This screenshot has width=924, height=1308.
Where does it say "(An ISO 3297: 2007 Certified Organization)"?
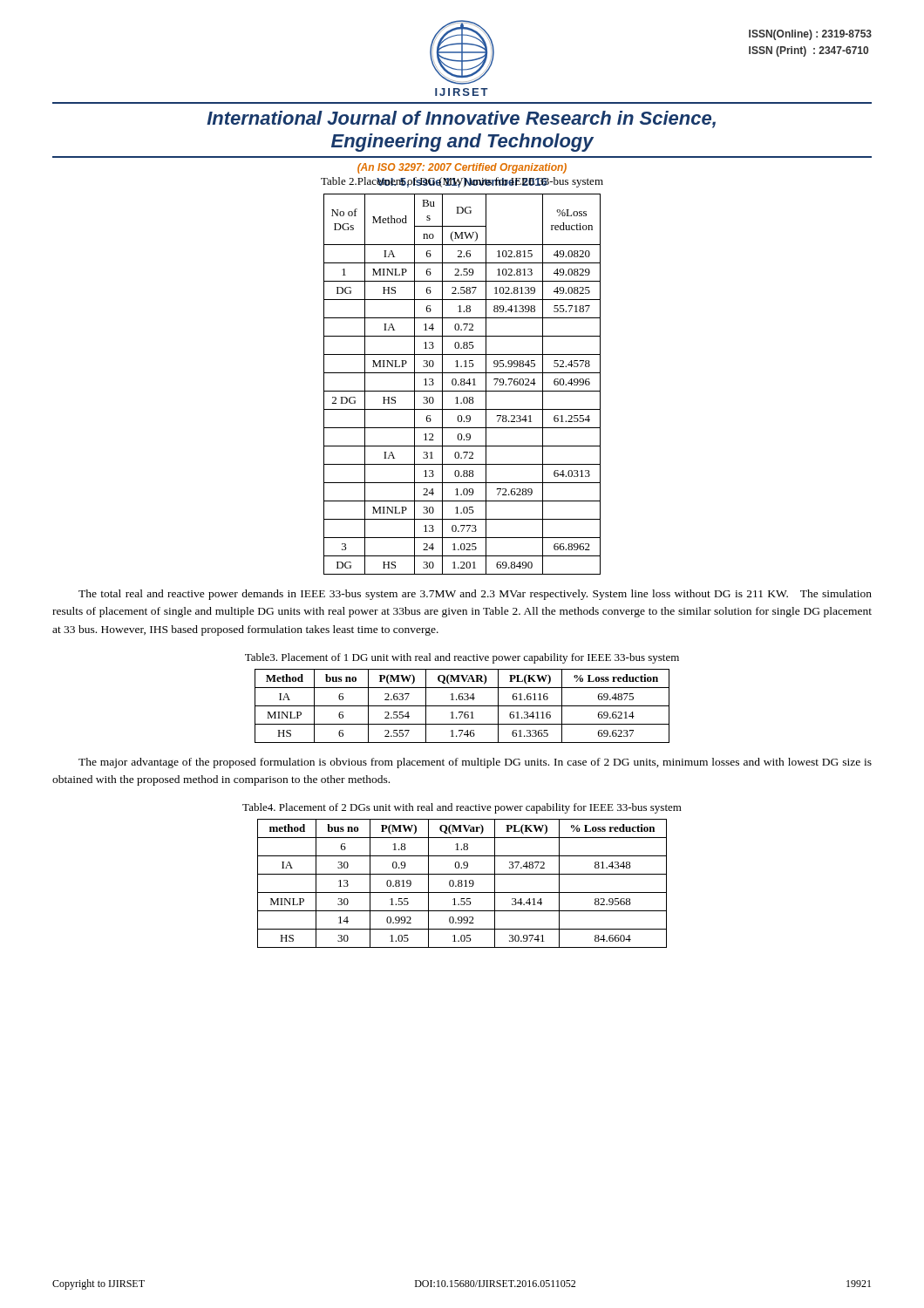pos(462,167)
